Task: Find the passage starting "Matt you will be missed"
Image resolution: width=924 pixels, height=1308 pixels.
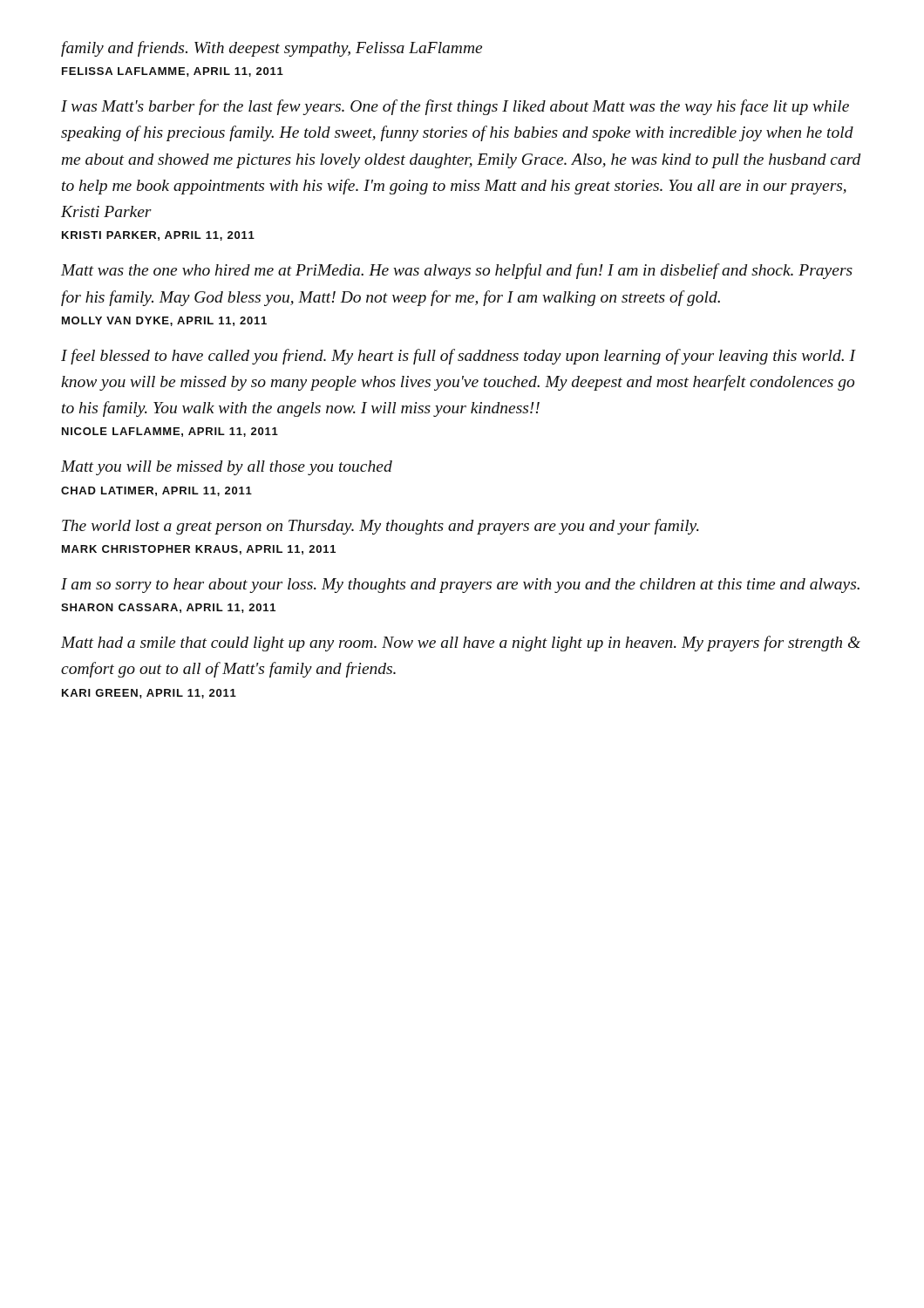Action: coord(226,466)
